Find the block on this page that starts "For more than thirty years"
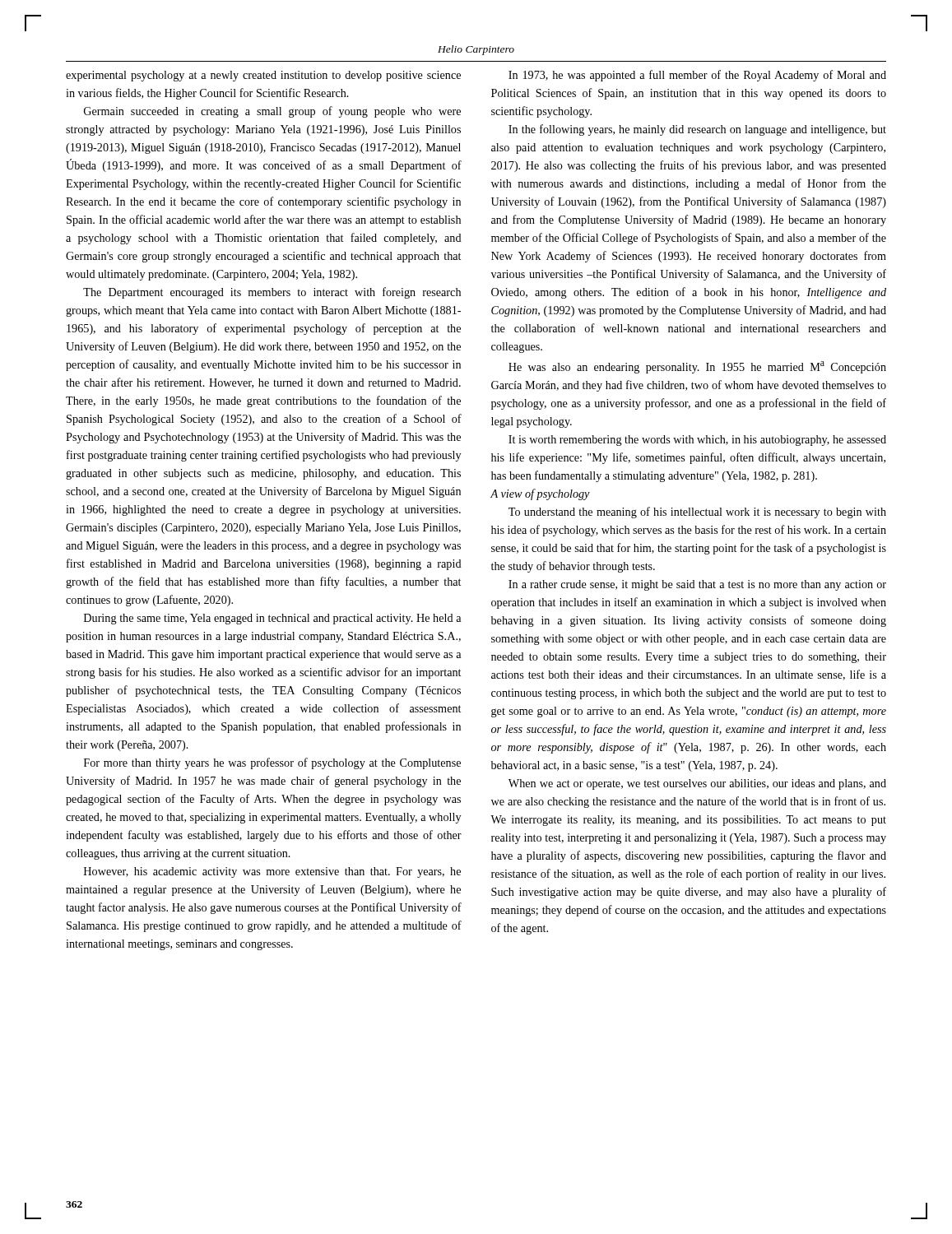This screenshot has height=1234, width=952. point(263,808)
